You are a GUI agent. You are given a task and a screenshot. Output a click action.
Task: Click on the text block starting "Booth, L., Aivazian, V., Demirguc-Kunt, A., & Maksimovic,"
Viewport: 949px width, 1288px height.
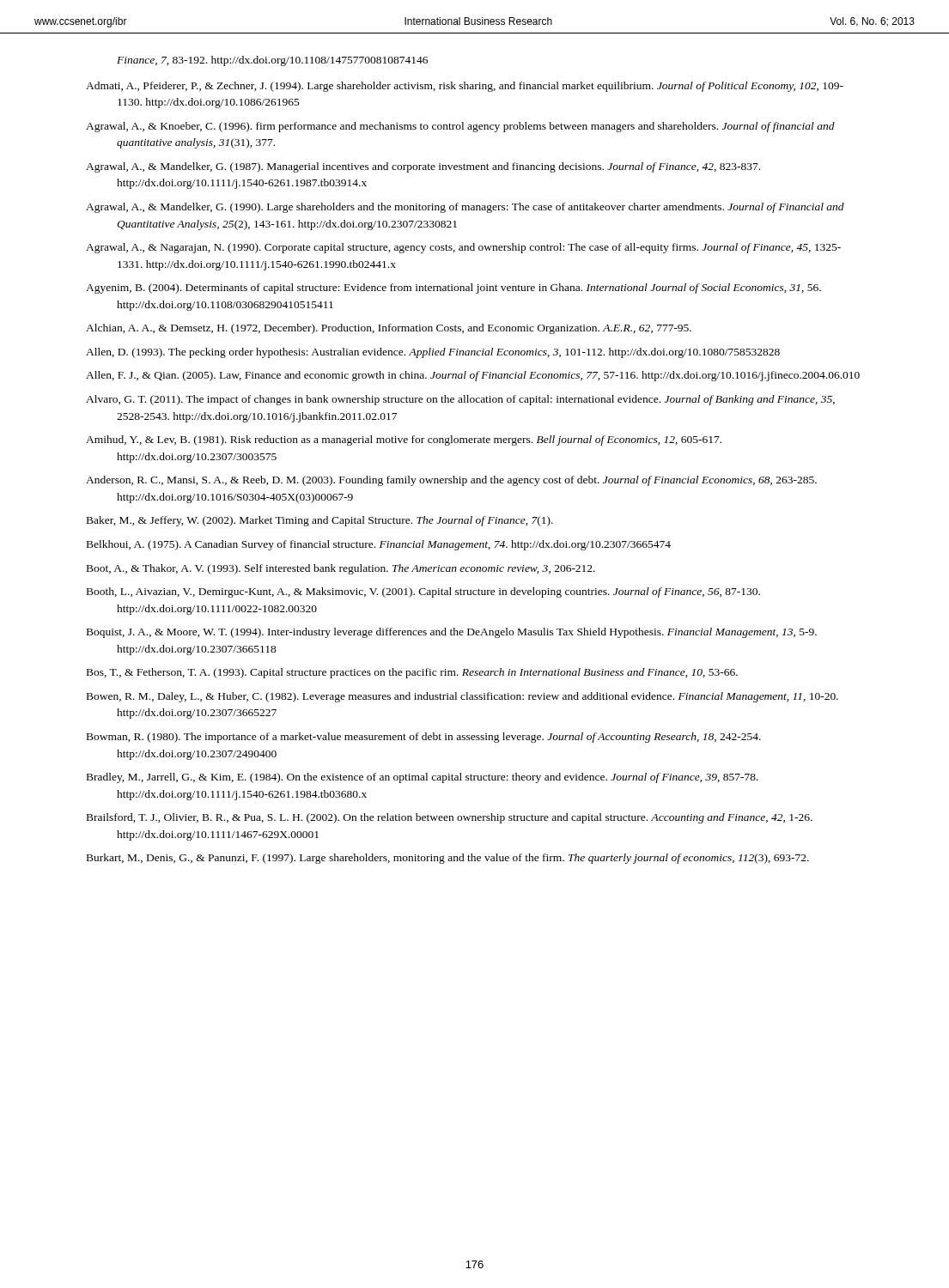423,600
